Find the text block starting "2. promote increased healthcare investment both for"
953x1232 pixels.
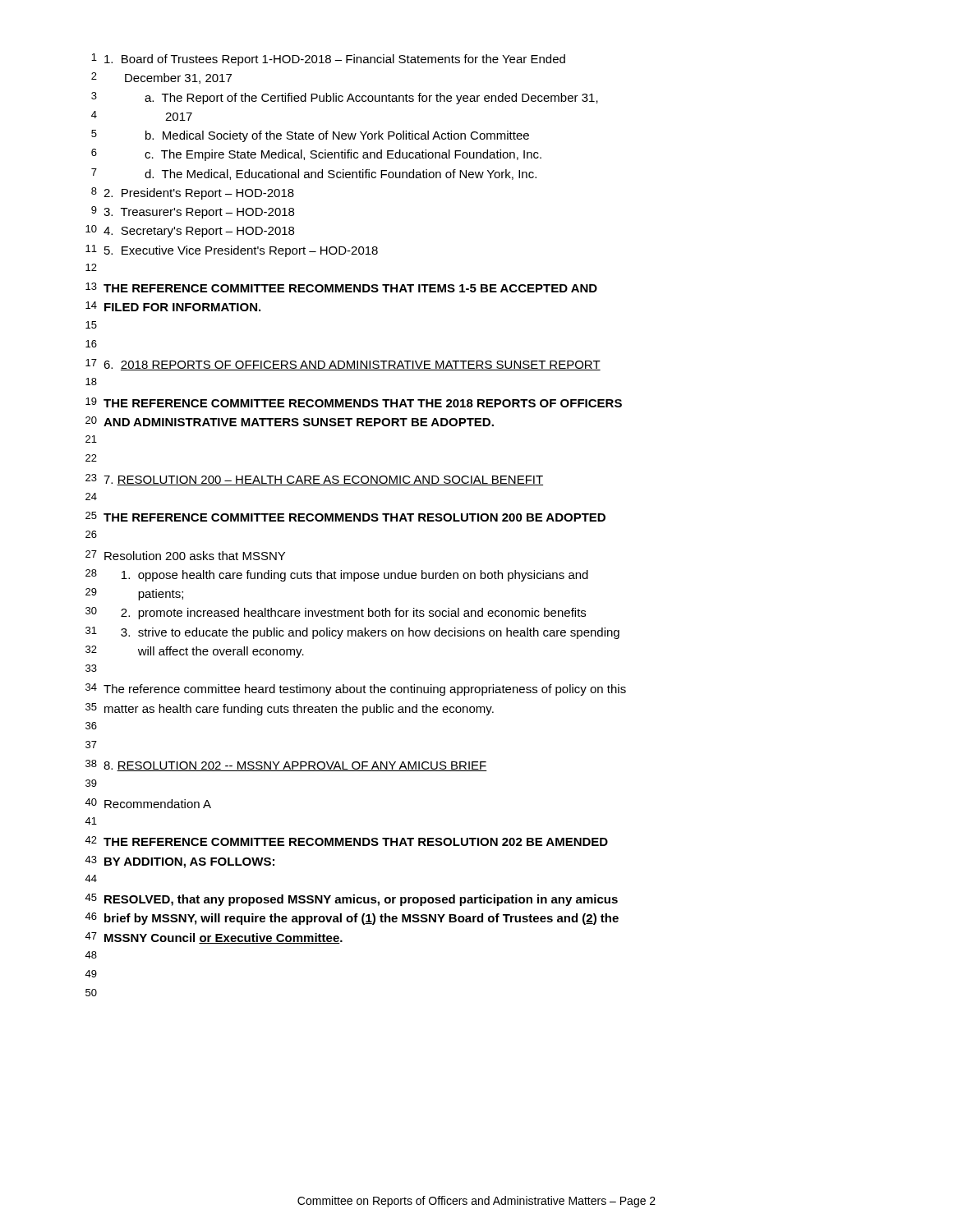pyautogui.click(x=345, y=612)
